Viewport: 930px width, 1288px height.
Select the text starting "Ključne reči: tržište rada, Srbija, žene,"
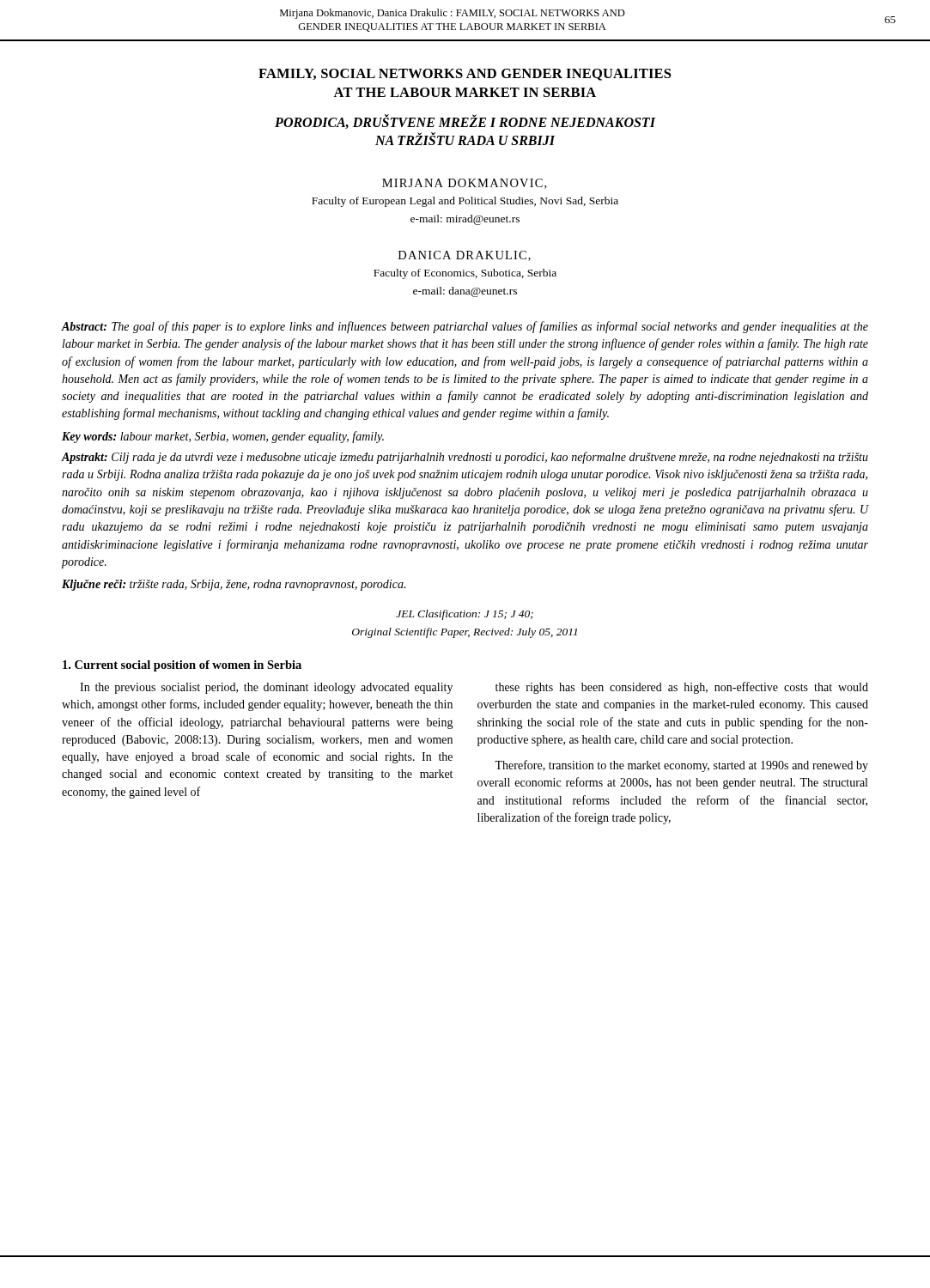[234, 584]
